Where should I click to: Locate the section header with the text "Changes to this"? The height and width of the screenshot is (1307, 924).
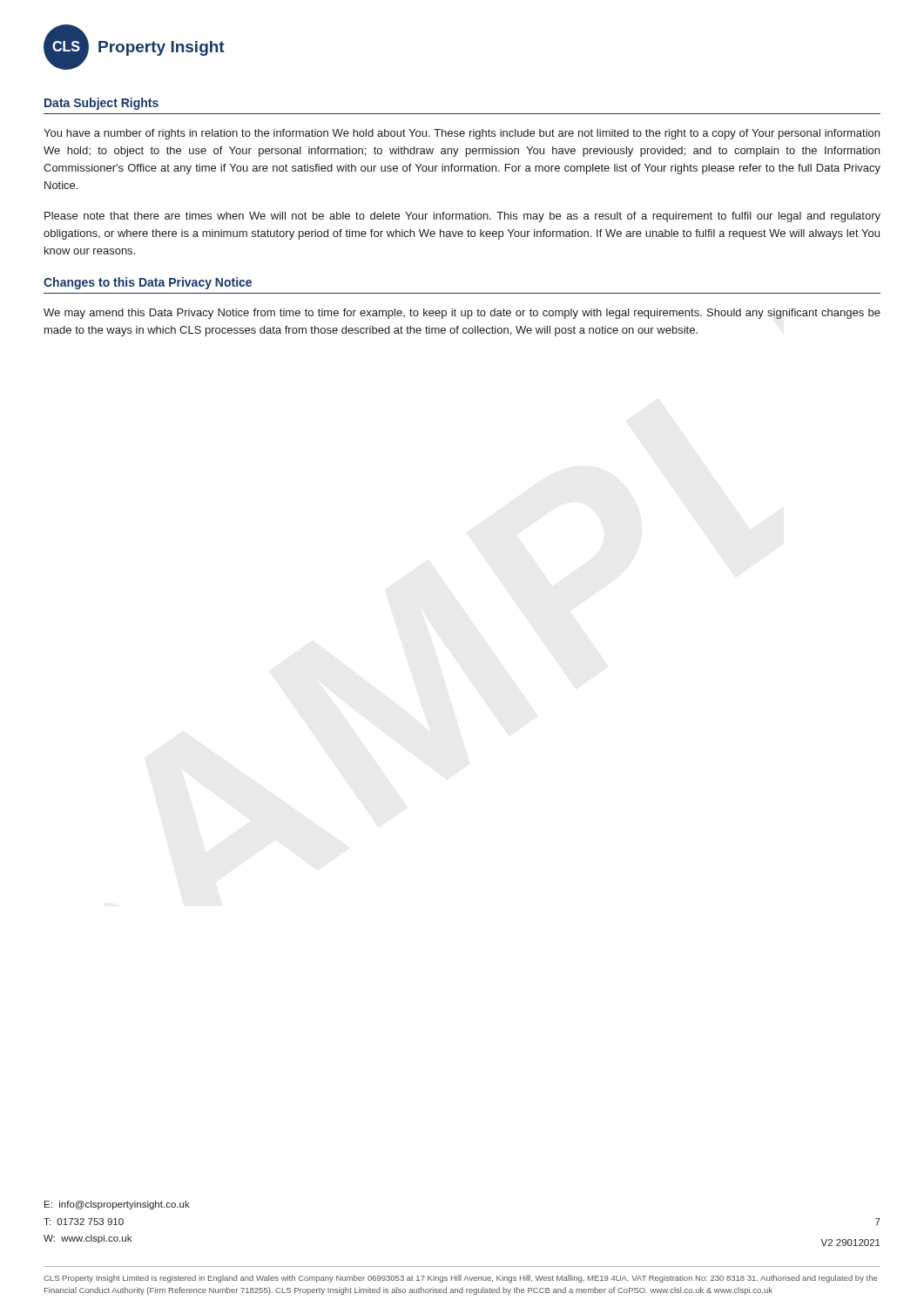point(462,285)
